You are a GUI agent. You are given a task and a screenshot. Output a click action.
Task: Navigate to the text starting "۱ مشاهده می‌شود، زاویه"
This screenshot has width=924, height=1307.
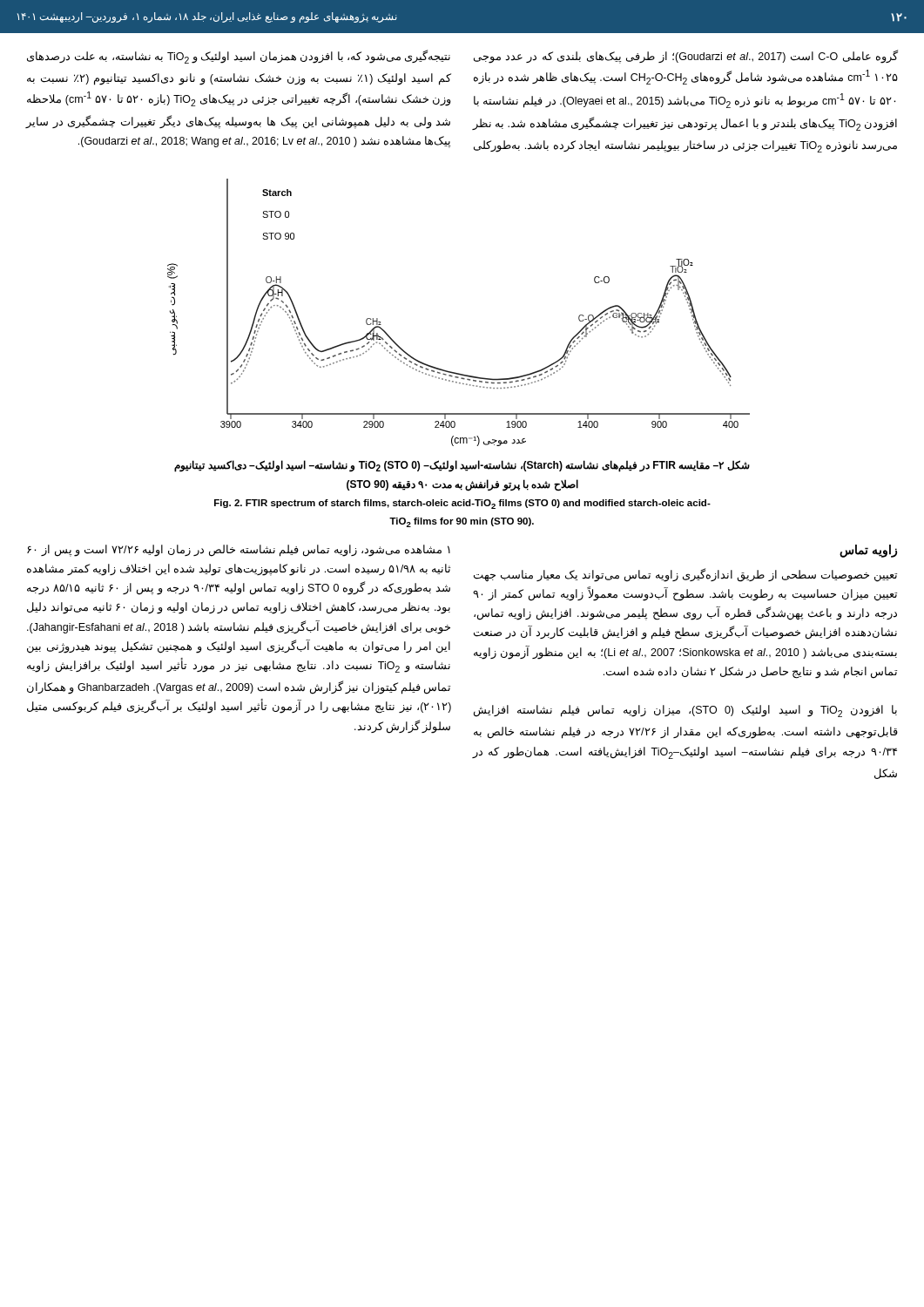point(239,638)
